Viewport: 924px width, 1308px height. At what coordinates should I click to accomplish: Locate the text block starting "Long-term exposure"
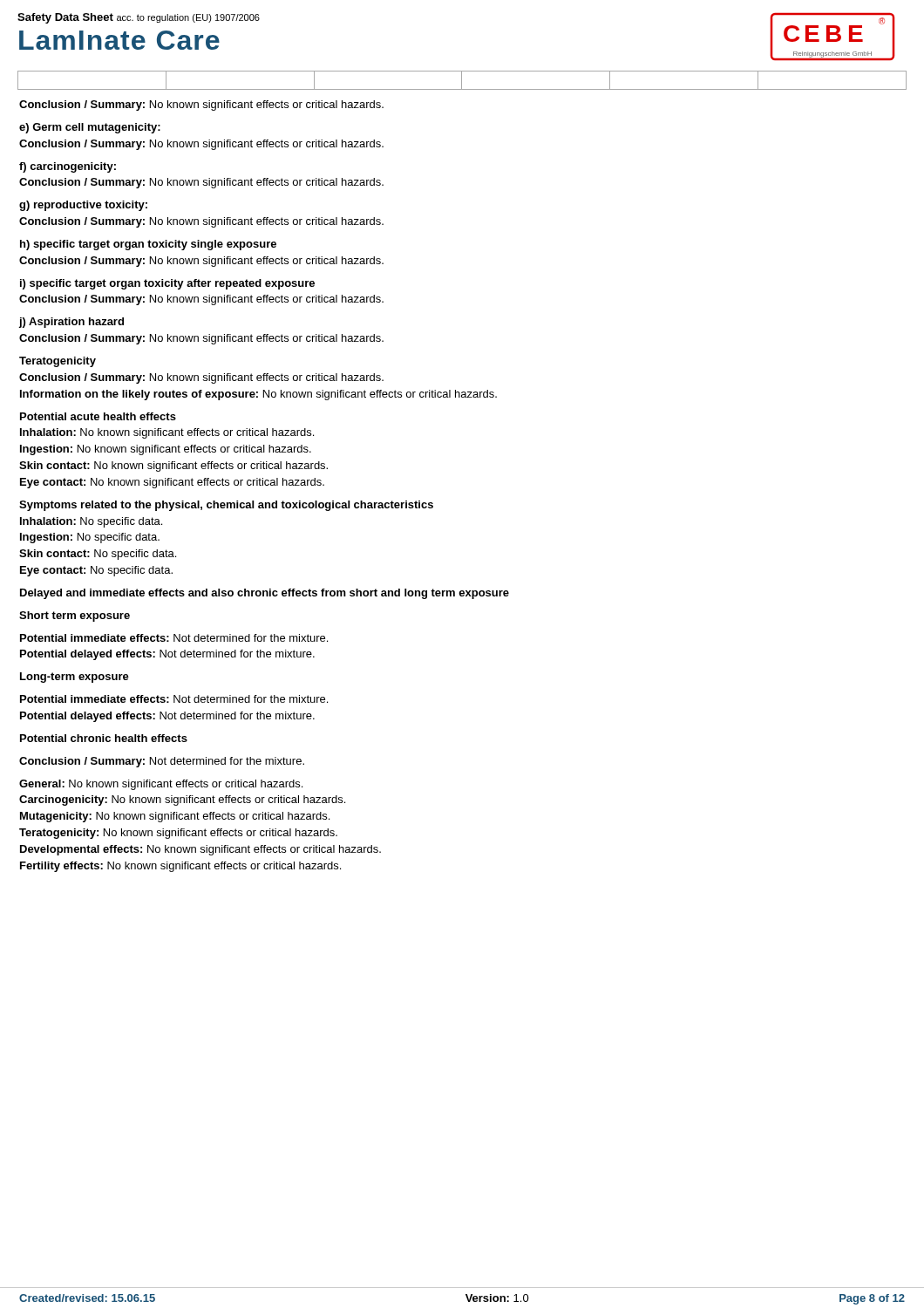(75, 678)
